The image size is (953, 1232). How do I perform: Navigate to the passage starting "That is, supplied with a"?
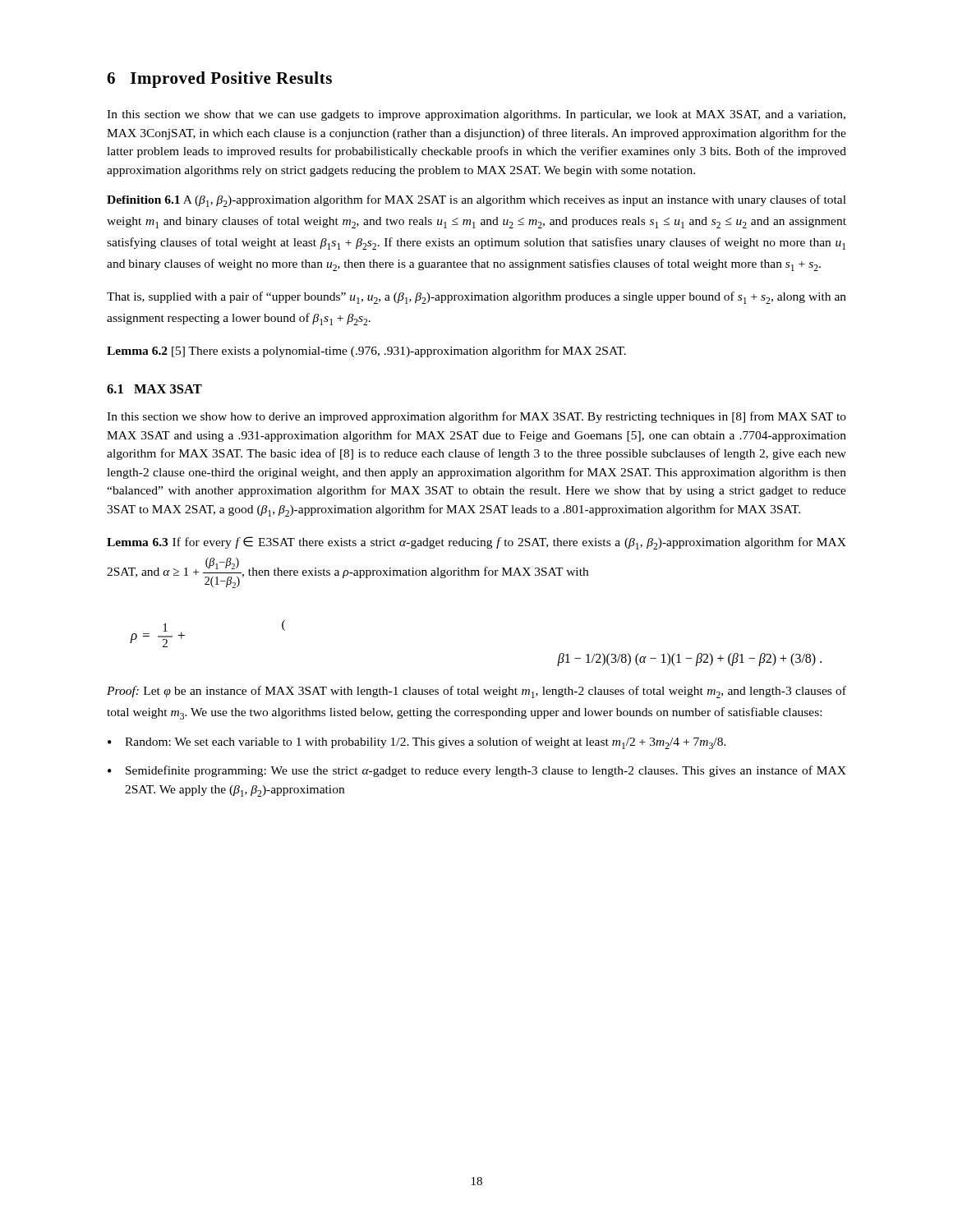coord(476,309)
